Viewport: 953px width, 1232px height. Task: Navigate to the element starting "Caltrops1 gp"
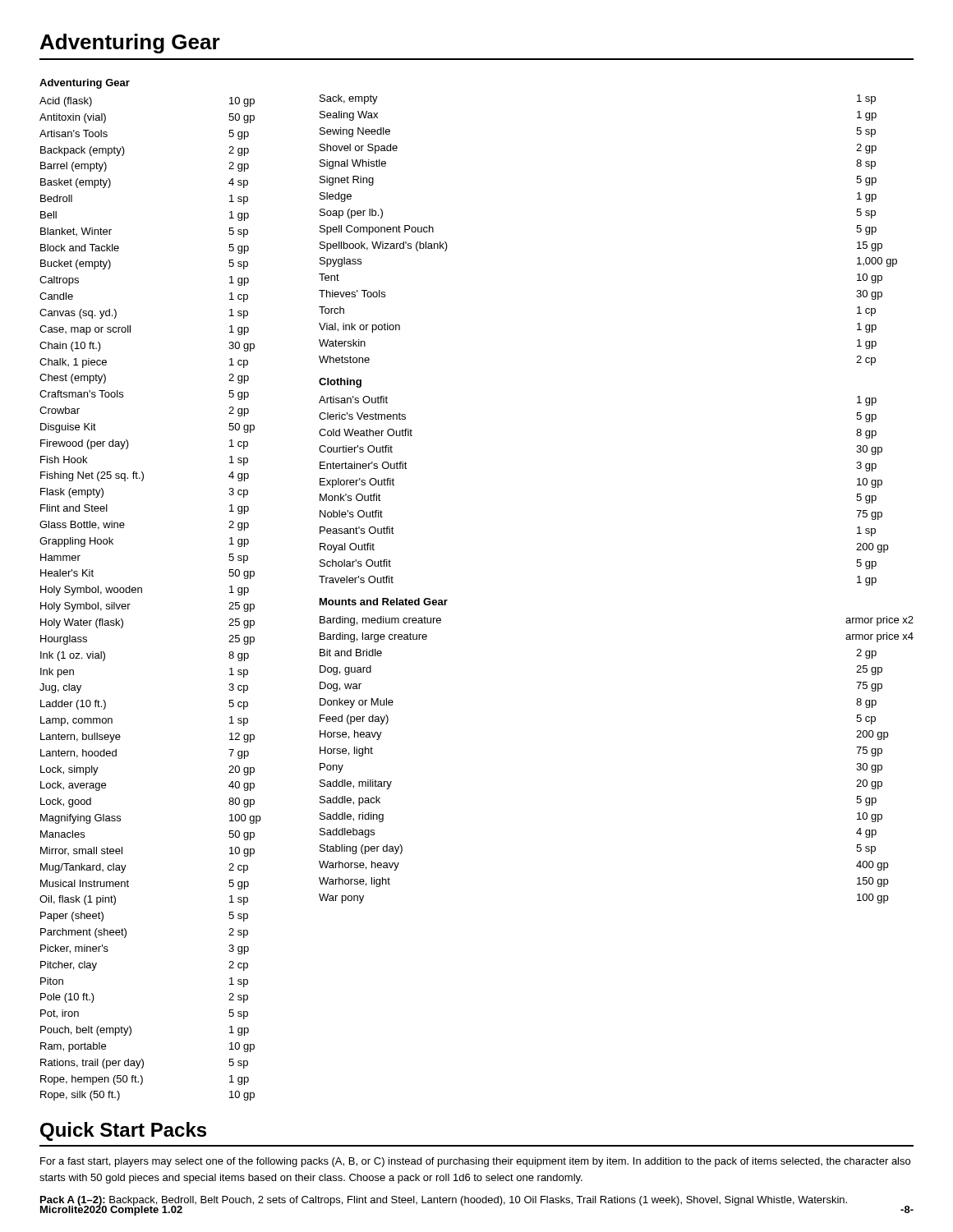[x=60, y=280]
